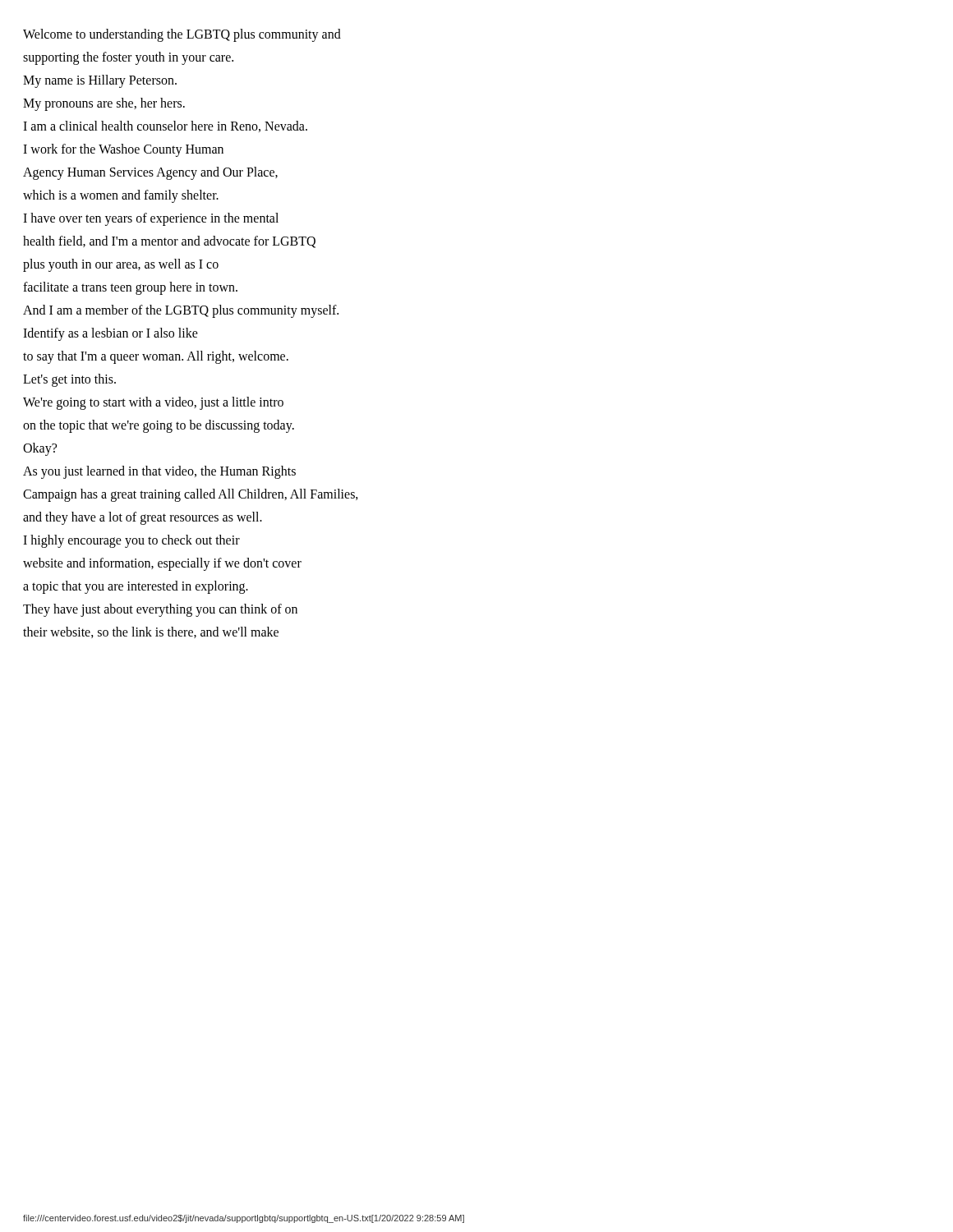The height and width of the screenshot is (1232, 953).
Task: Navigate to the block starting "We're going to start with"
Action: tap(153, 402)
